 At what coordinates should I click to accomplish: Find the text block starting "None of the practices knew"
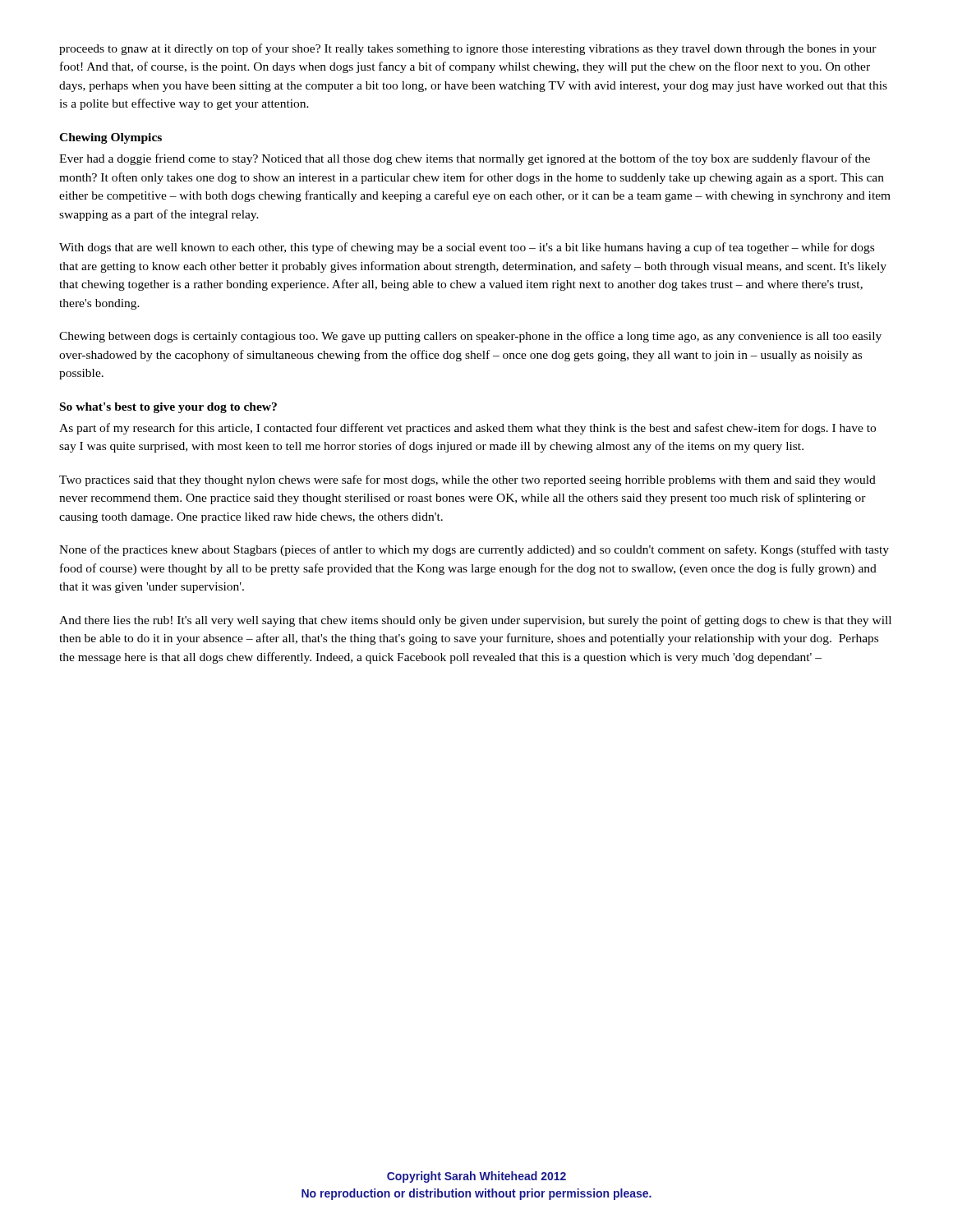click(474, 568)
